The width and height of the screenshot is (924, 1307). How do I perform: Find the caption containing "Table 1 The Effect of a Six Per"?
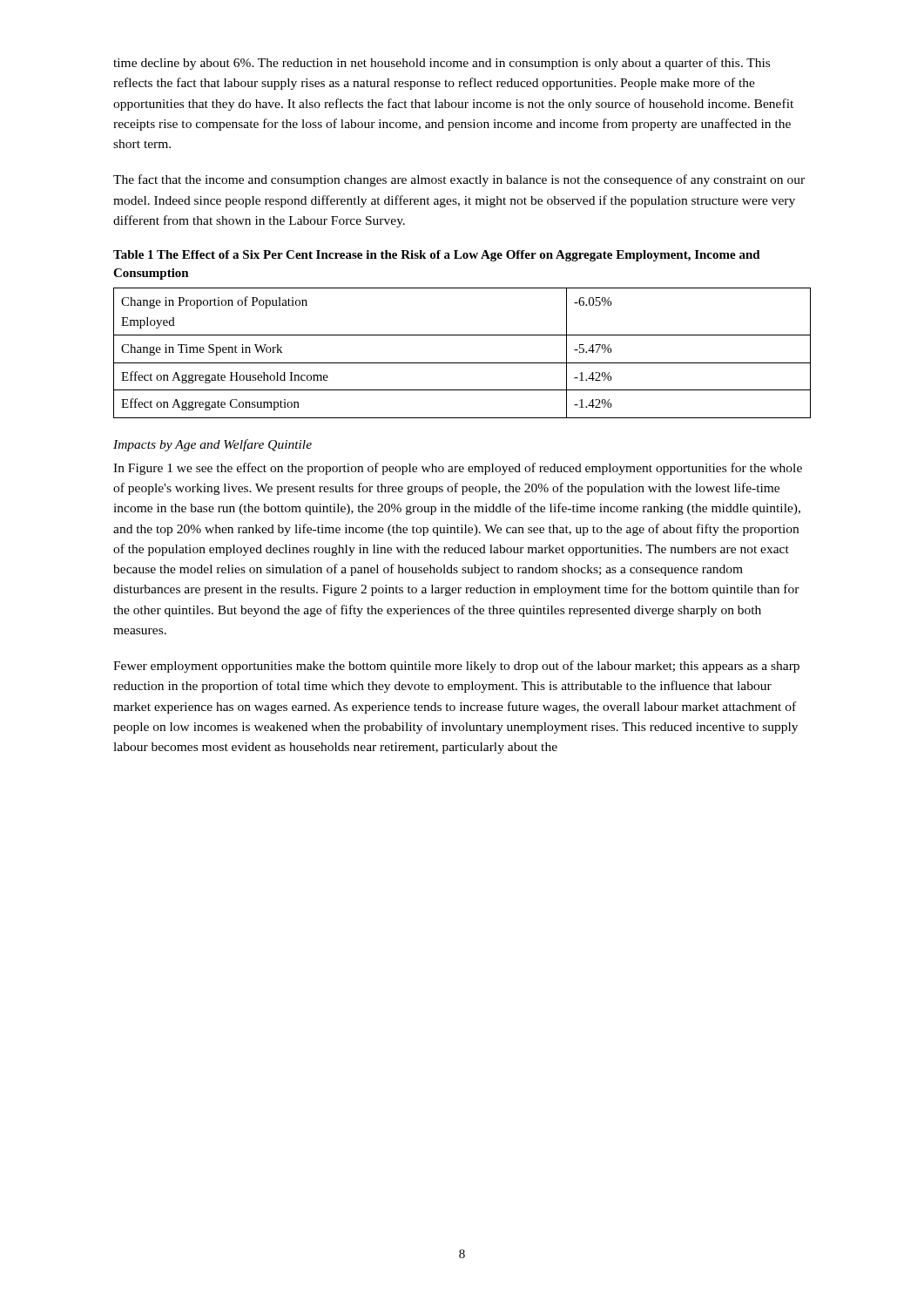click(437, 264)
